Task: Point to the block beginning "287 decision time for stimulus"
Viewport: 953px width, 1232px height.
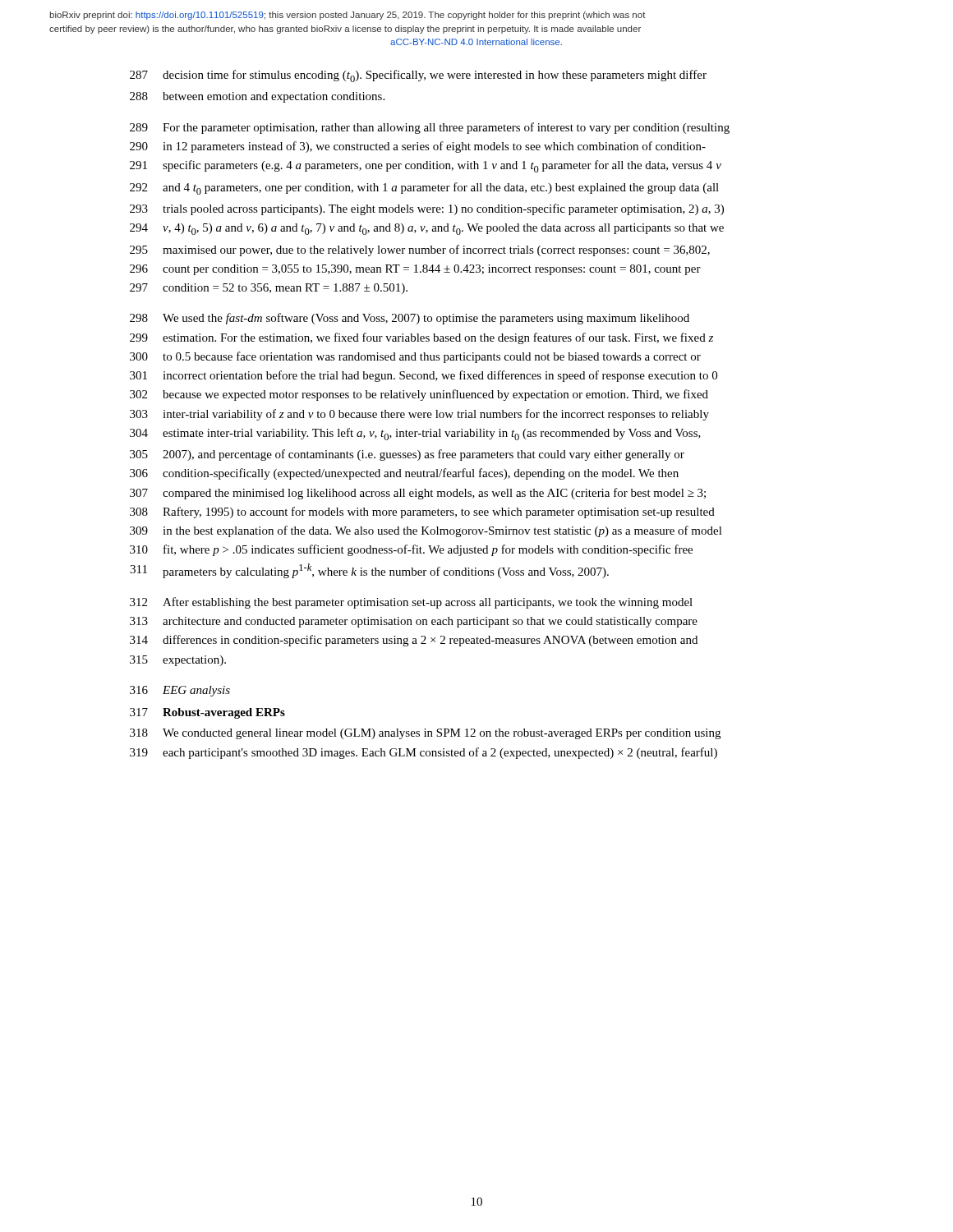Action: click(489, 86)
